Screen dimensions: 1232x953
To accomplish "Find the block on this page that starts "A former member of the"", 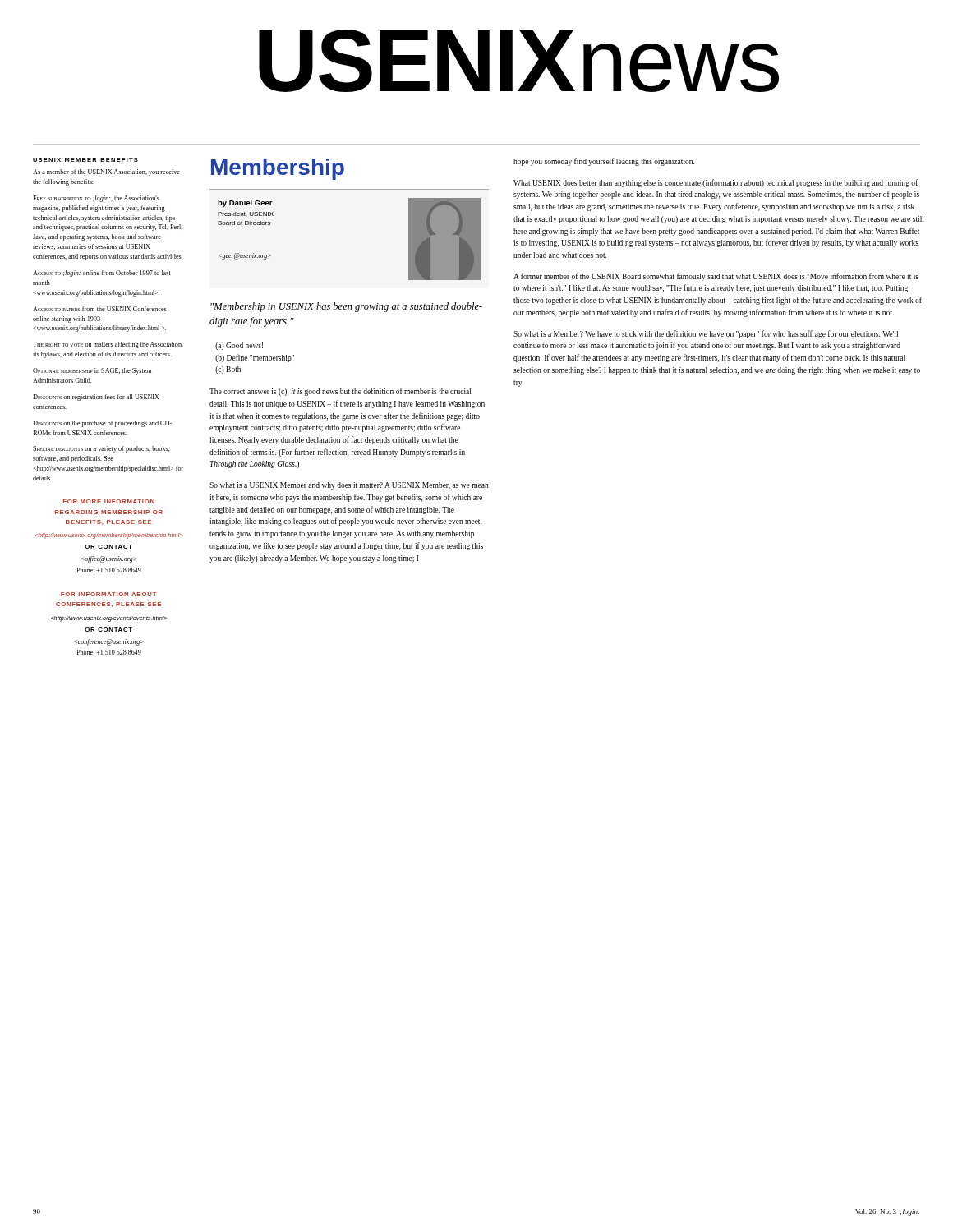I will pyautogui.click(x=718, y=295).
